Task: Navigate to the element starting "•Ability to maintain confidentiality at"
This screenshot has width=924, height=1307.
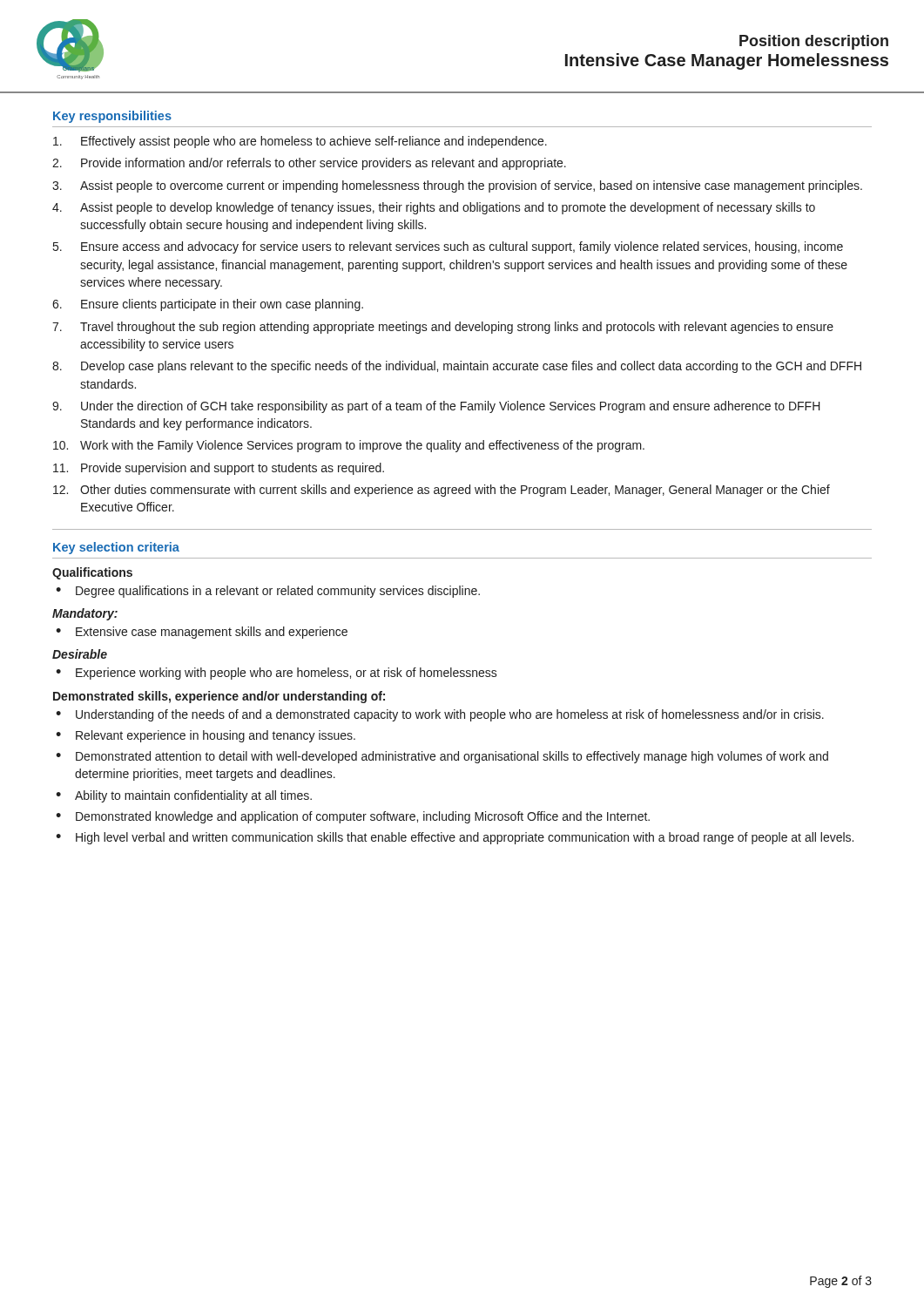Action: [184, 796]
